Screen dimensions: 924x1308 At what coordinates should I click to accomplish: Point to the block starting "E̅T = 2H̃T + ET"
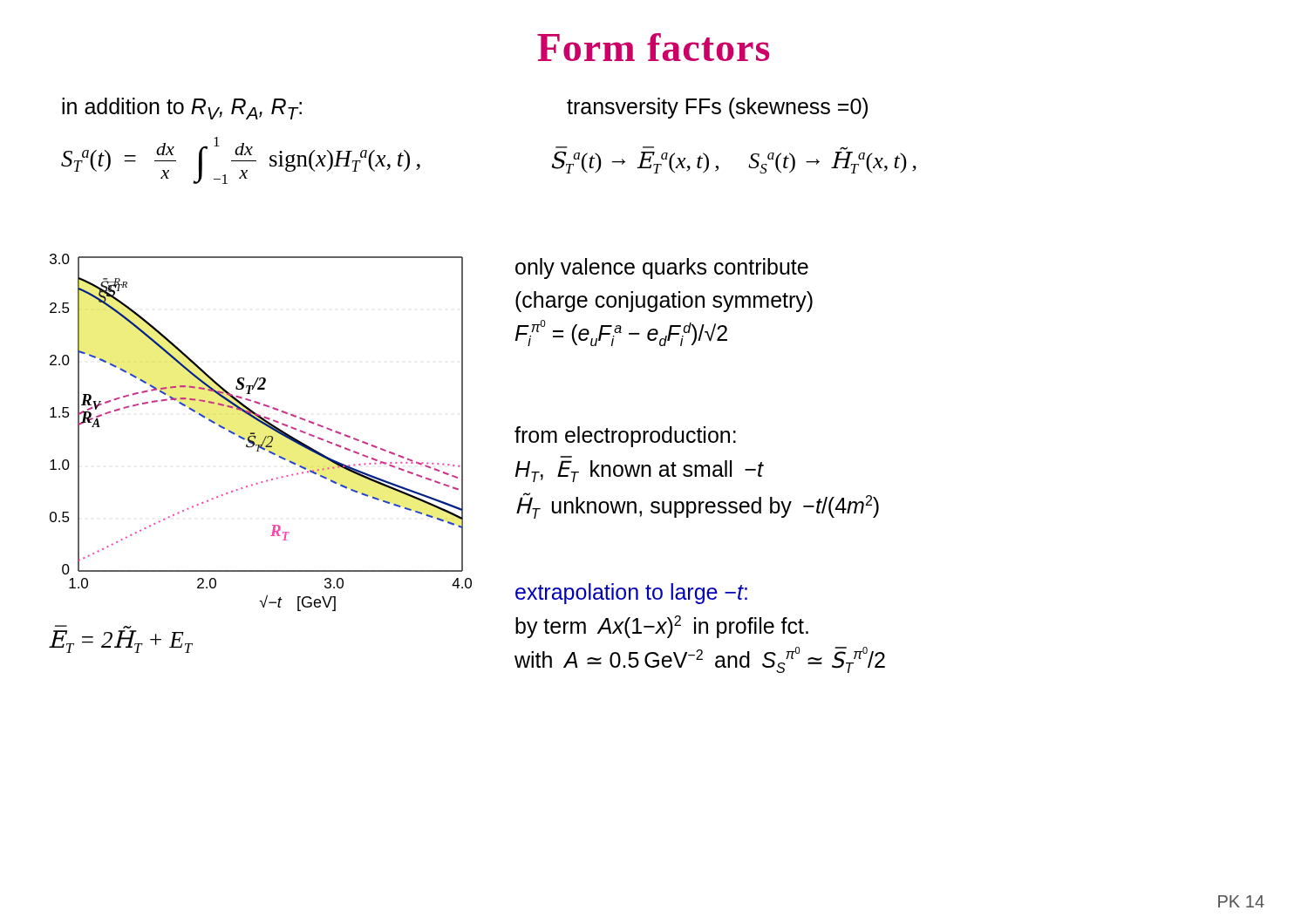click(x=120, y=642)
